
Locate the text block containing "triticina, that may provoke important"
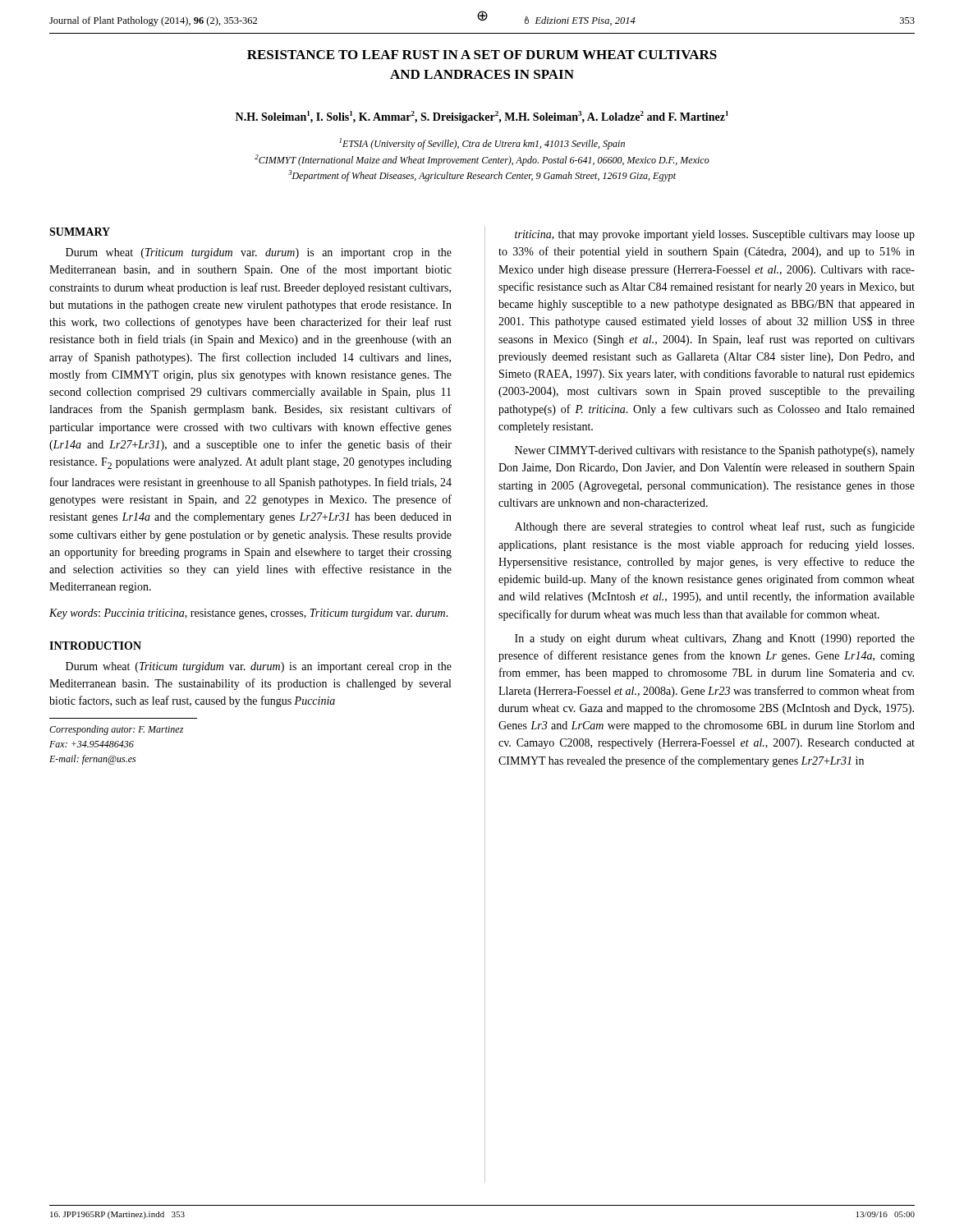pyautogui.click(x=707, y=498)
